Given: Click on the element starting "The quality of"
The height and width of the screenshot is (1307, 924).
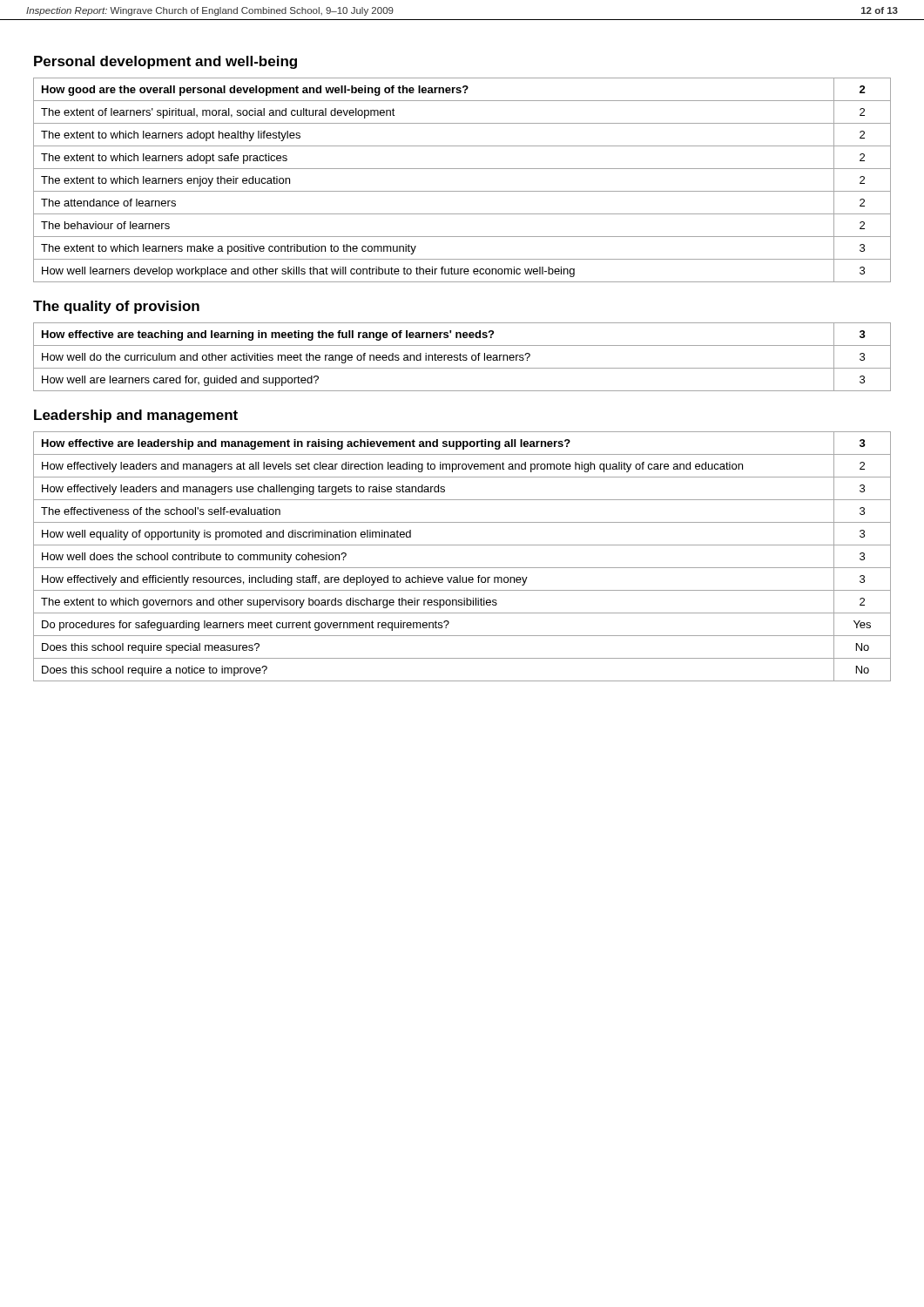Looking at the screenshot, I should point(117,306).
